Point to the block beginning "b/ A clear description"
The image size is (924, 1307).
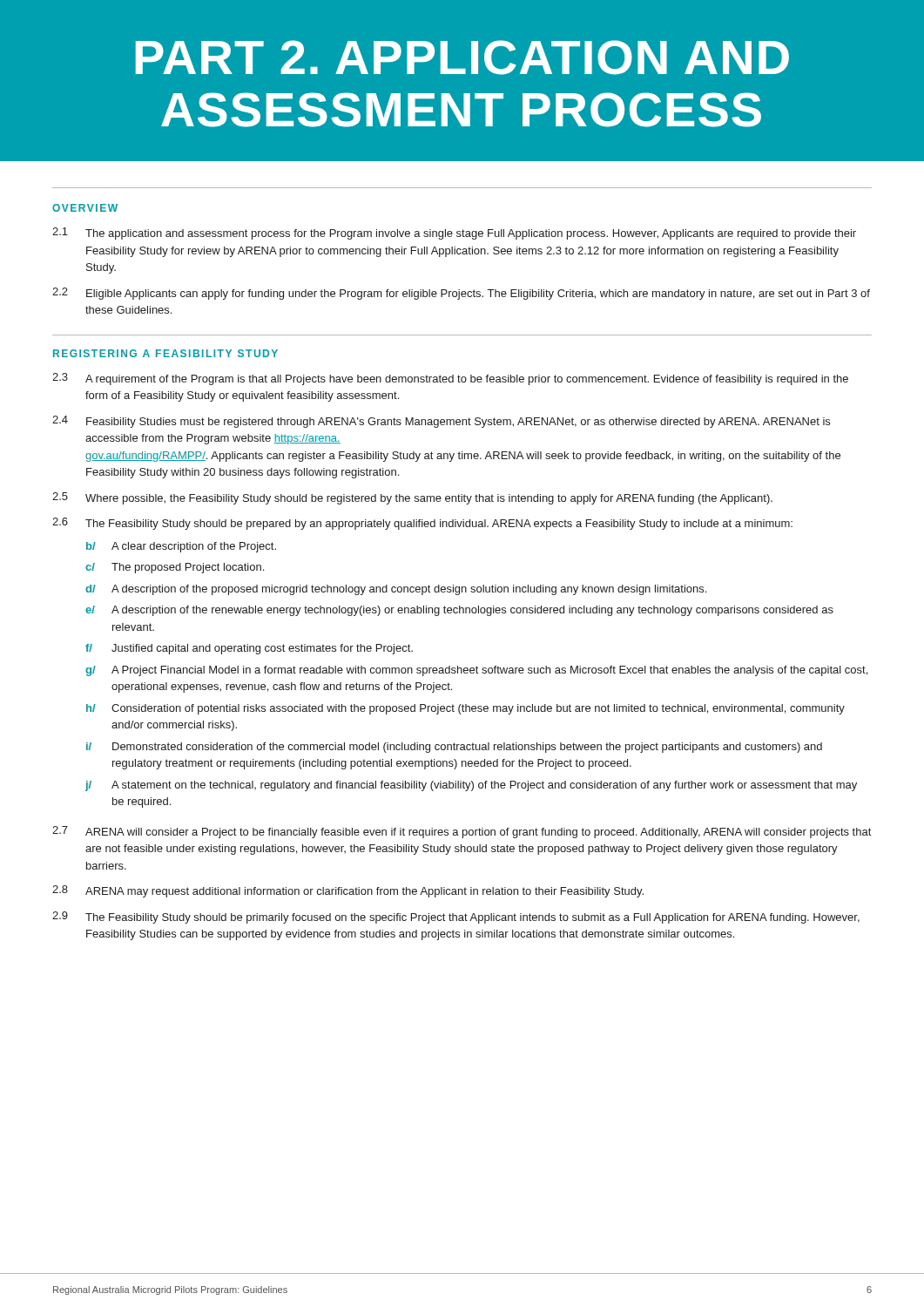pyautogui.click(x=181, y=546)
